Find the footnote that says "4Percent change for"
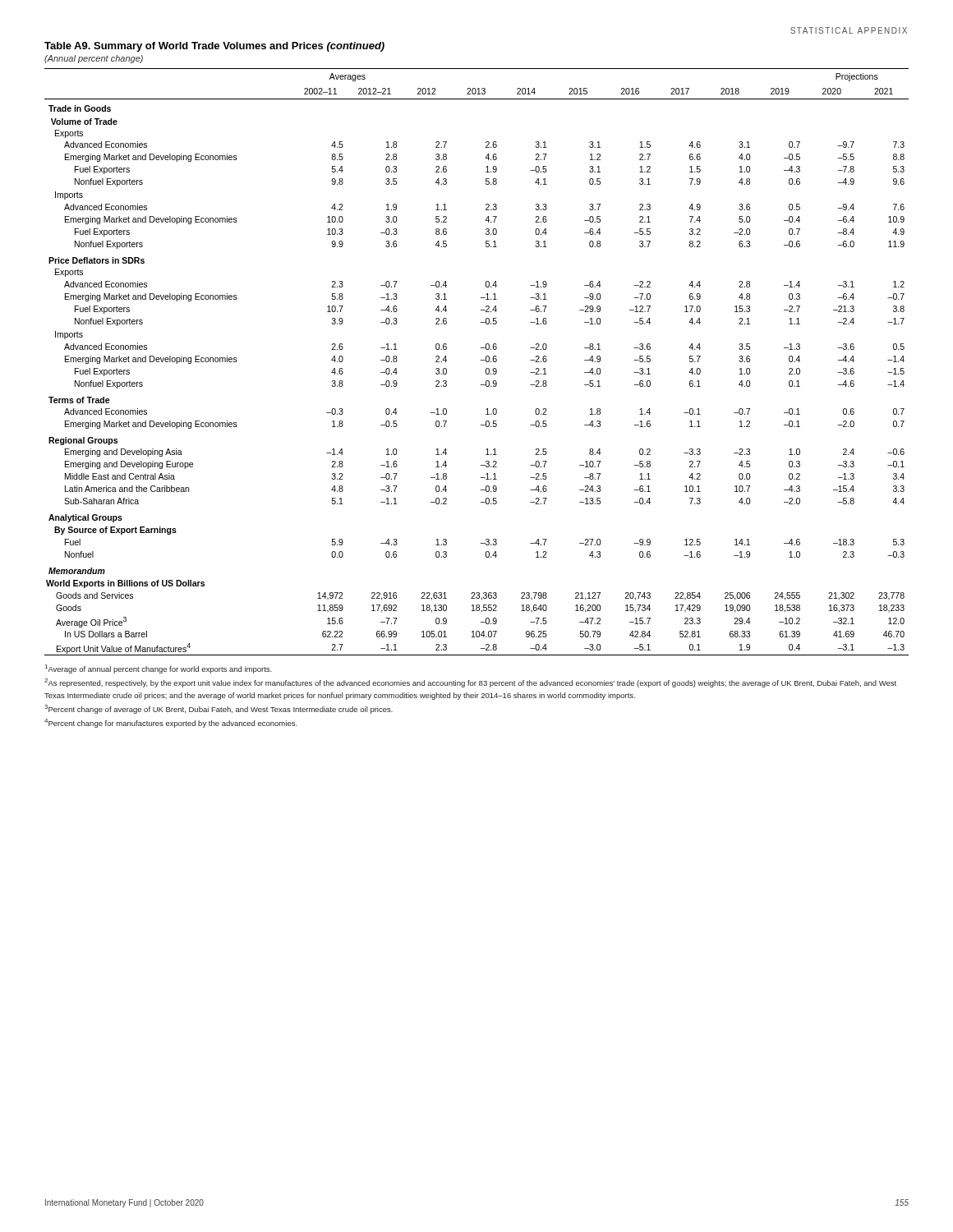 (x=171, y=723)
